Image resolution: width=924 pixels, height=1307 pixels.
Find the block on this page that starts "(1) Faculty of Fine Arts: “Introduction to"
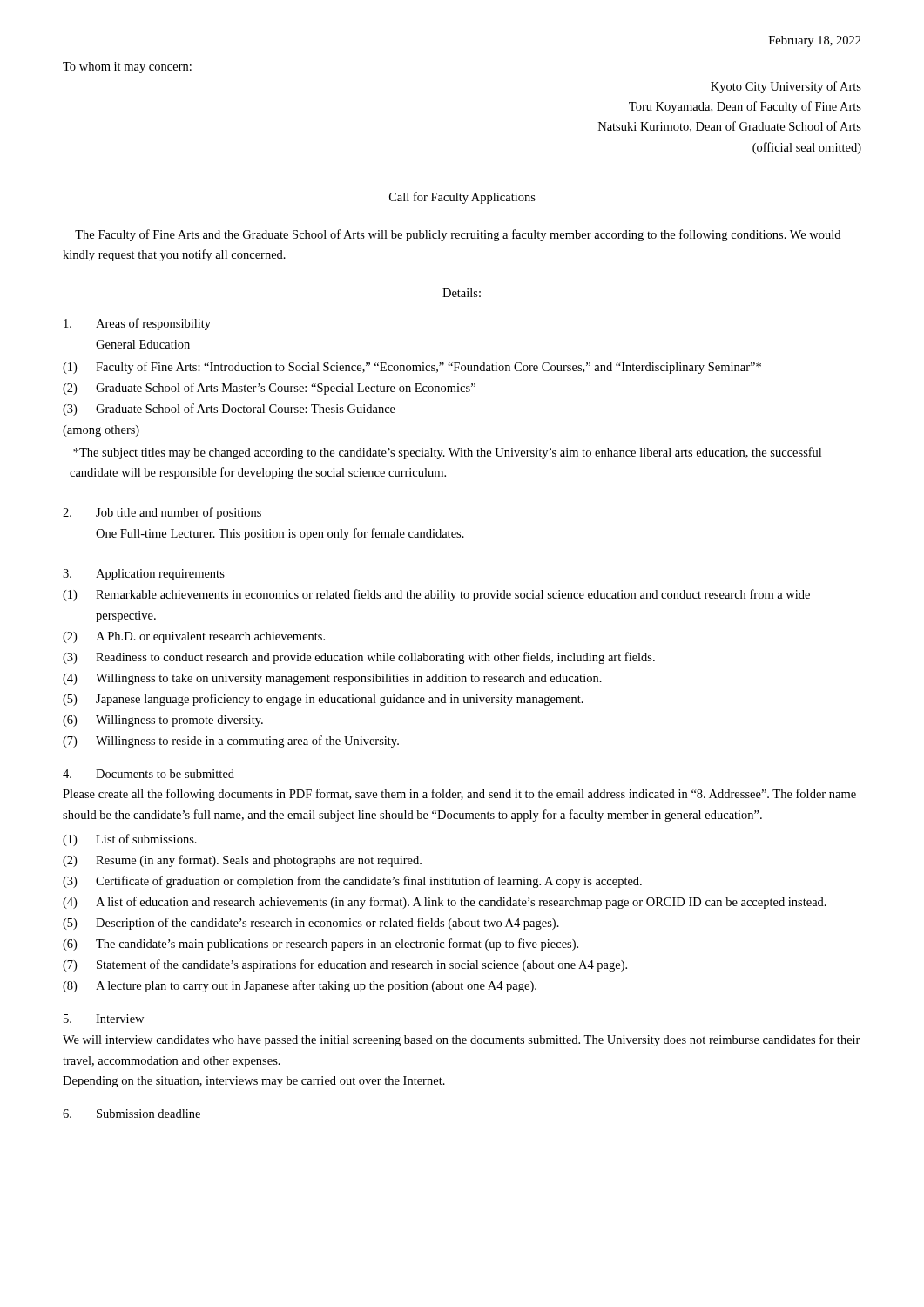coord(462,368)
